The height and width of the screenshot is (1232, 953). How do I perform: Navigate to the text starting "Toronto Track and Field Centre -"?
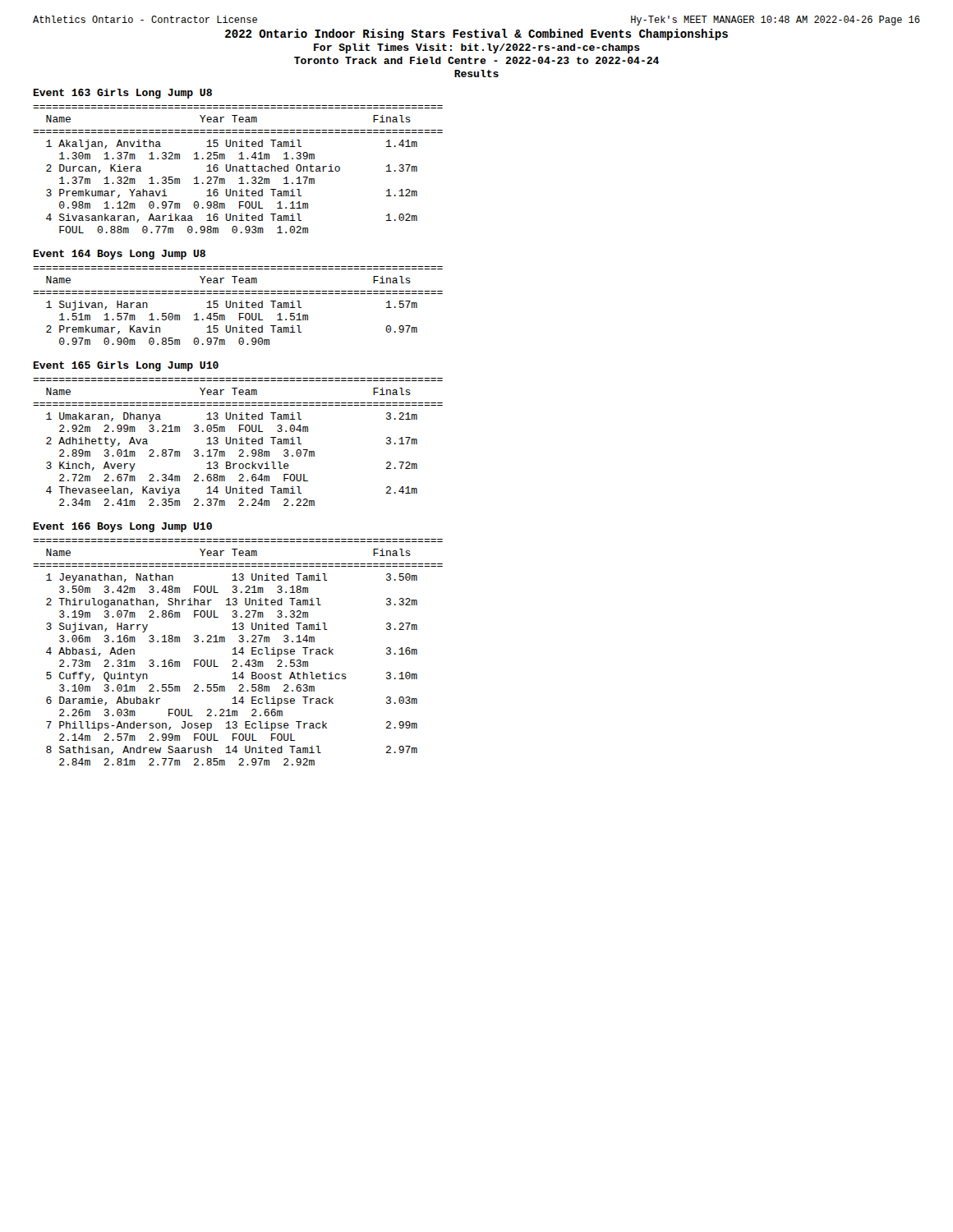476,61
